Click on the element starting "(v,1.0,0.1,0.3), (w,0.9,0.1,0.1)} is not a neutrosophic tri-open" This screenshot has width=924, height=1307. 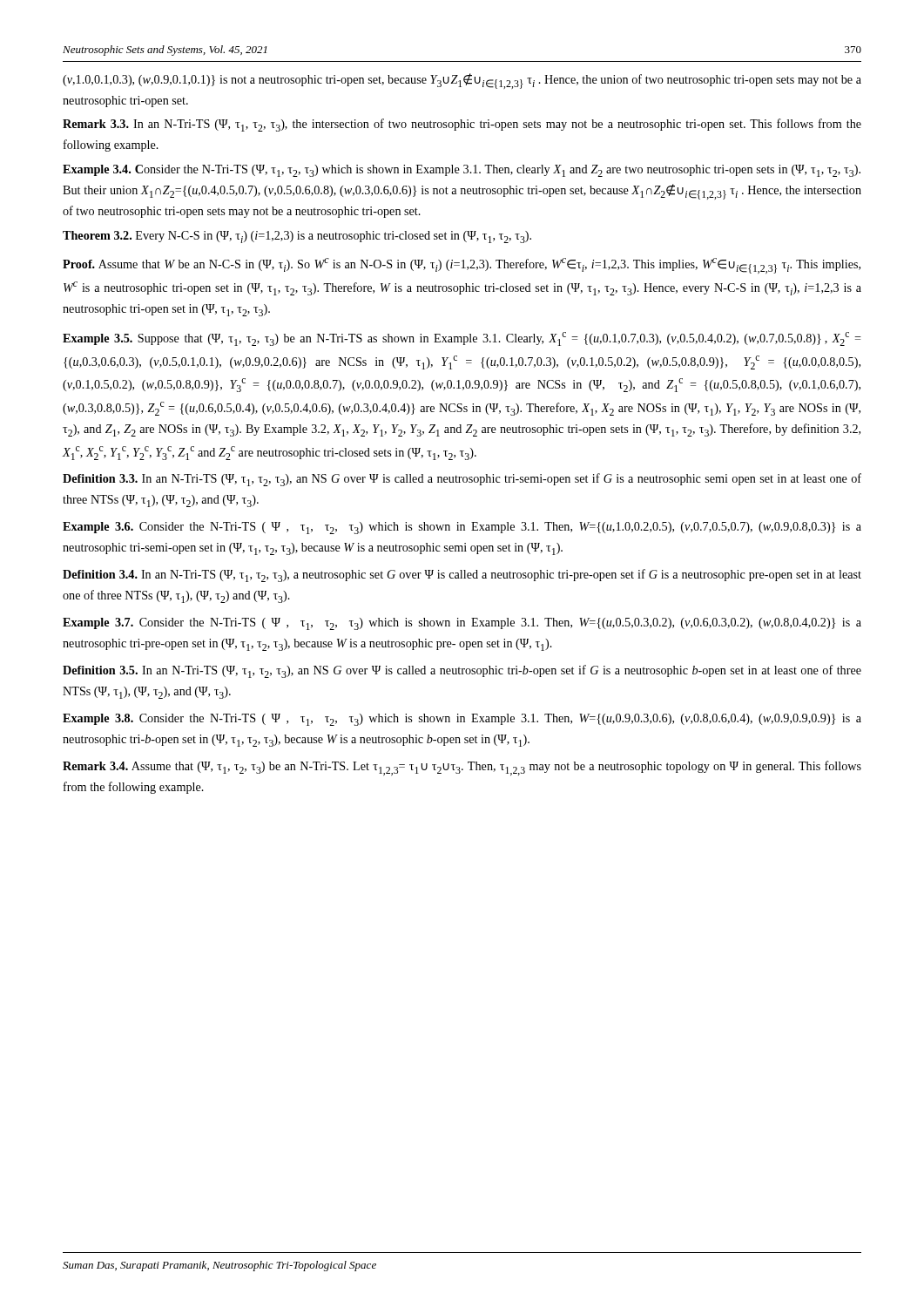click(462, 90)
